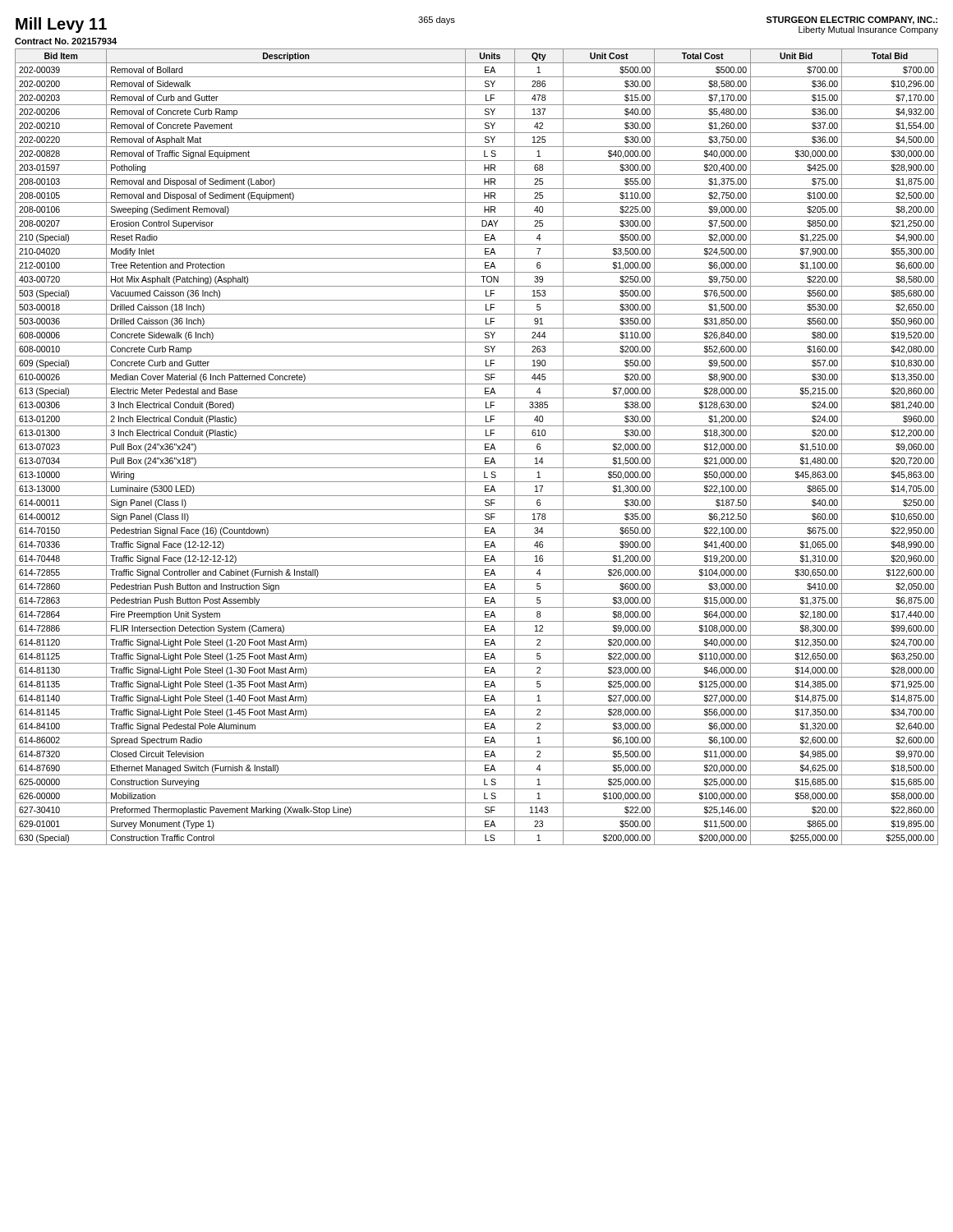Screen dimensions: 1232x953
Task: Find the table that mentions "Concrete Curb and"
Action: point(476,447)
